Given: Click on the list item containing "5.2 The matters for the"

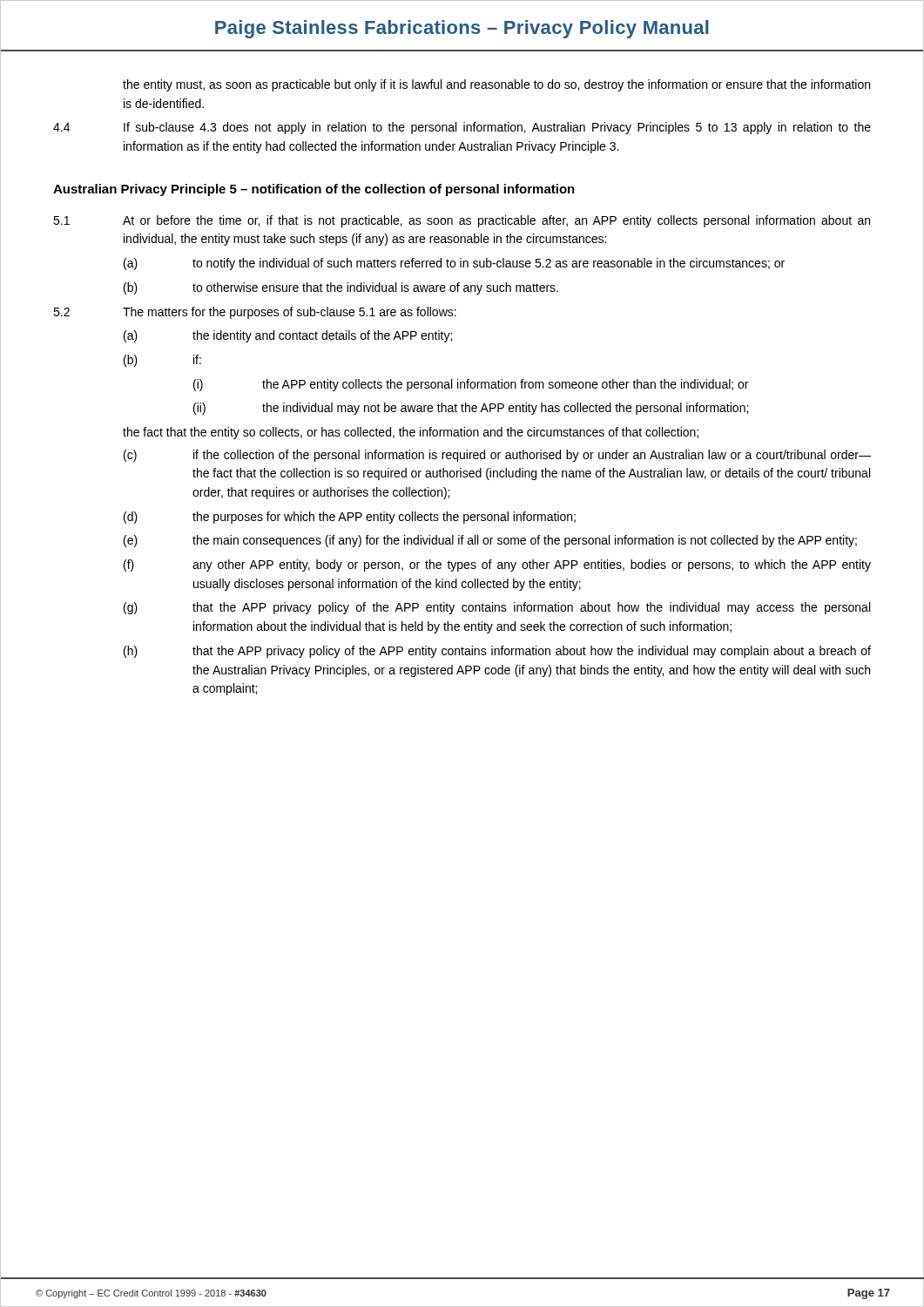Looking at the screenshot, I should (462, 312).
